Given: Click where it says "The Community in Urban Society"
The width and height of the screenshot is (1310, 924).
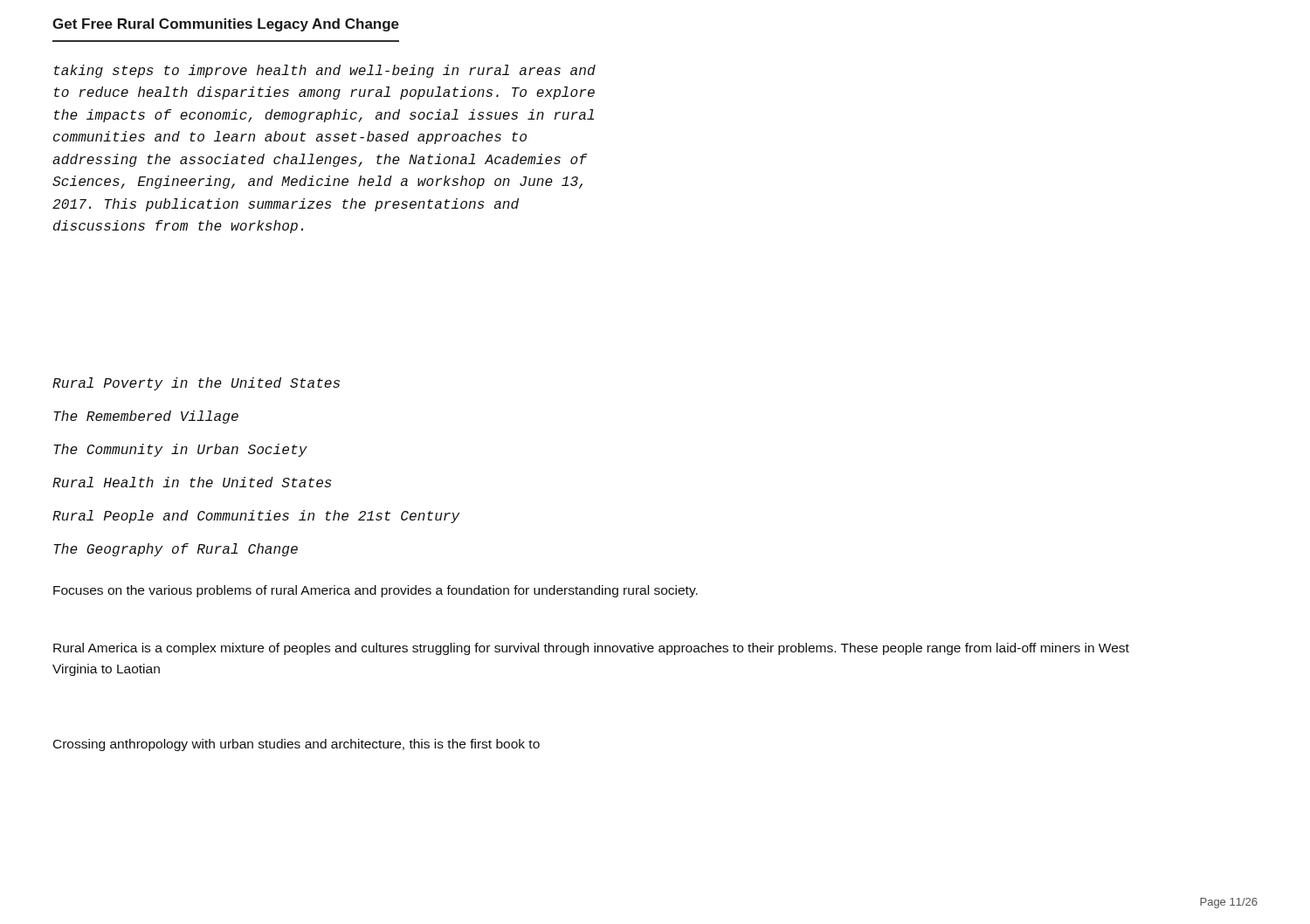Looking at the screenshot, I should tap(180, 451).
